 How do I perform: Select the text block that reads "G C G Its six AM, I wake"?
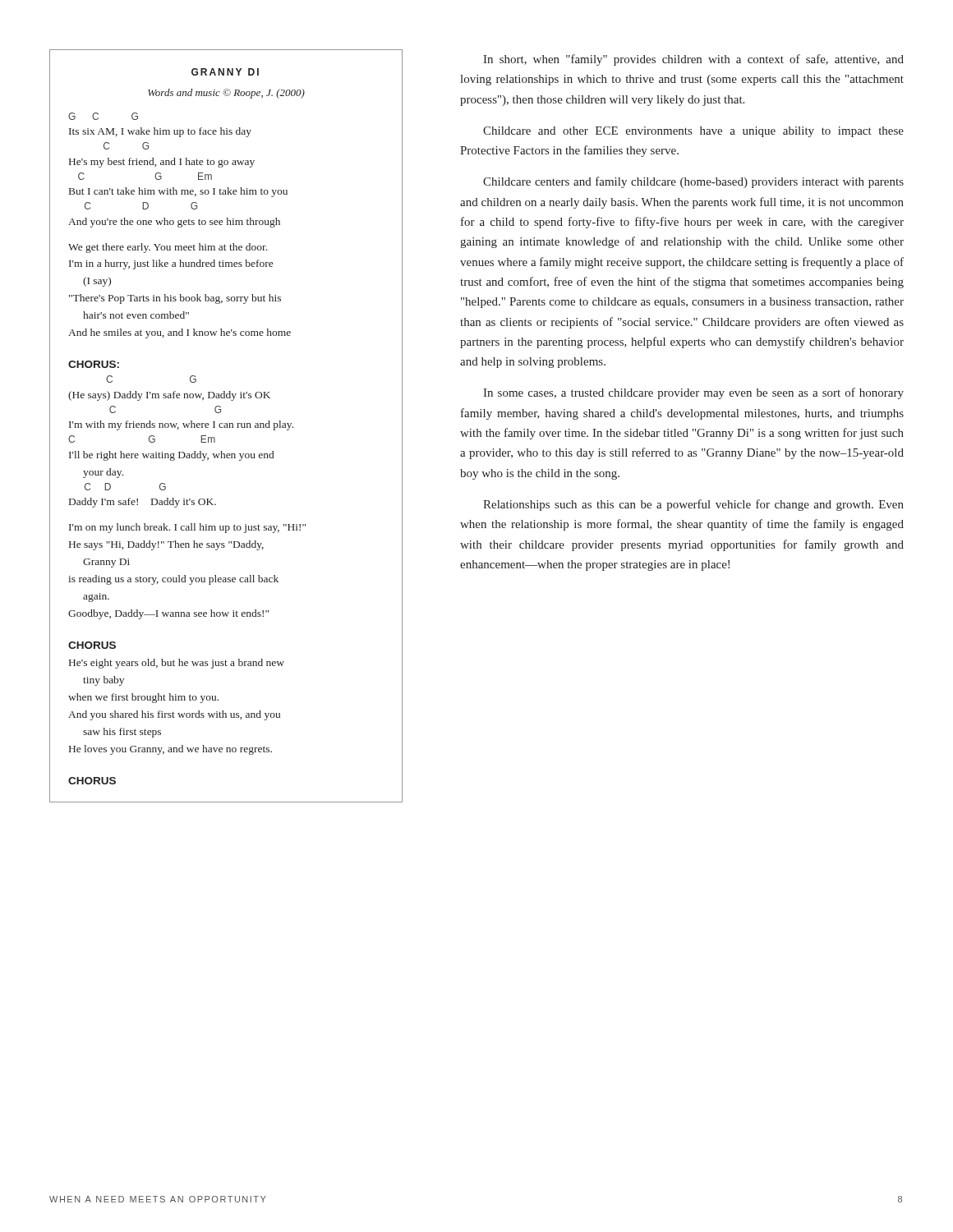coord(226,450)
